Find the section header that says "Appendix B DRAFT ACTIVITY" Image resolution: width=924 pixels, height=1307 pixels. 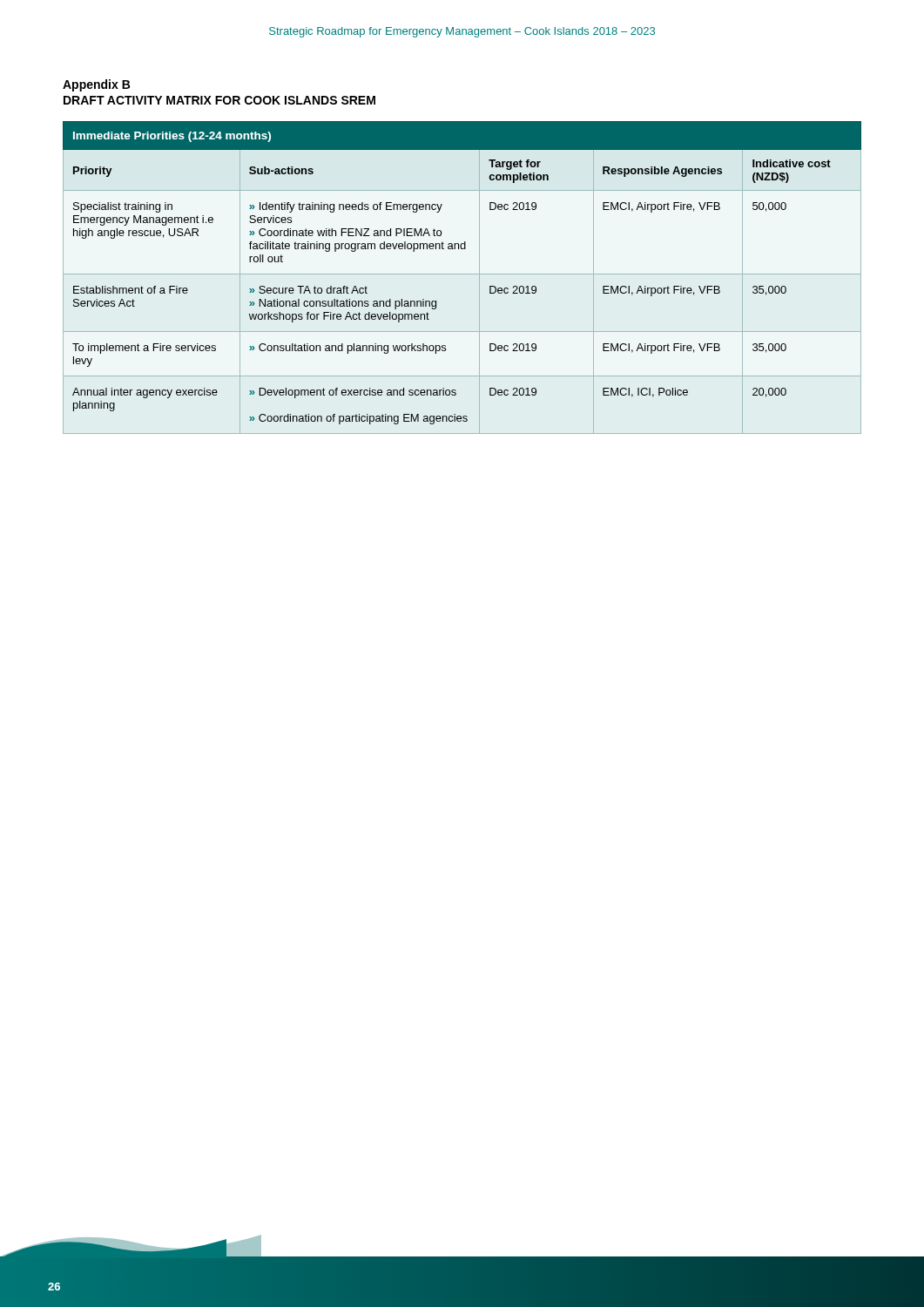tap(96, 85)
